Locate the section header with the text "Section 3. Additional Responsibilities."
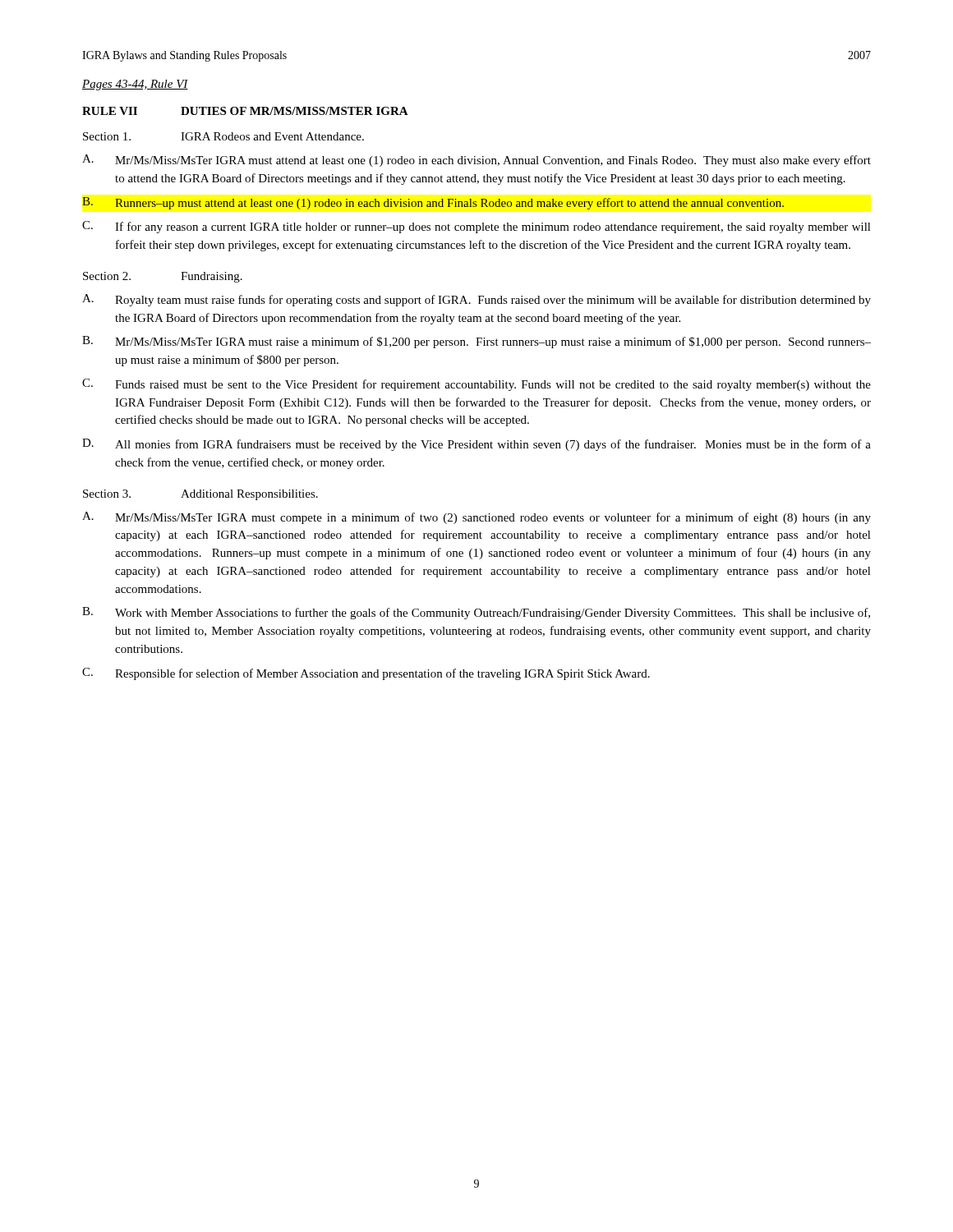Screen dimensions: 1232x953 pos(200,494)
